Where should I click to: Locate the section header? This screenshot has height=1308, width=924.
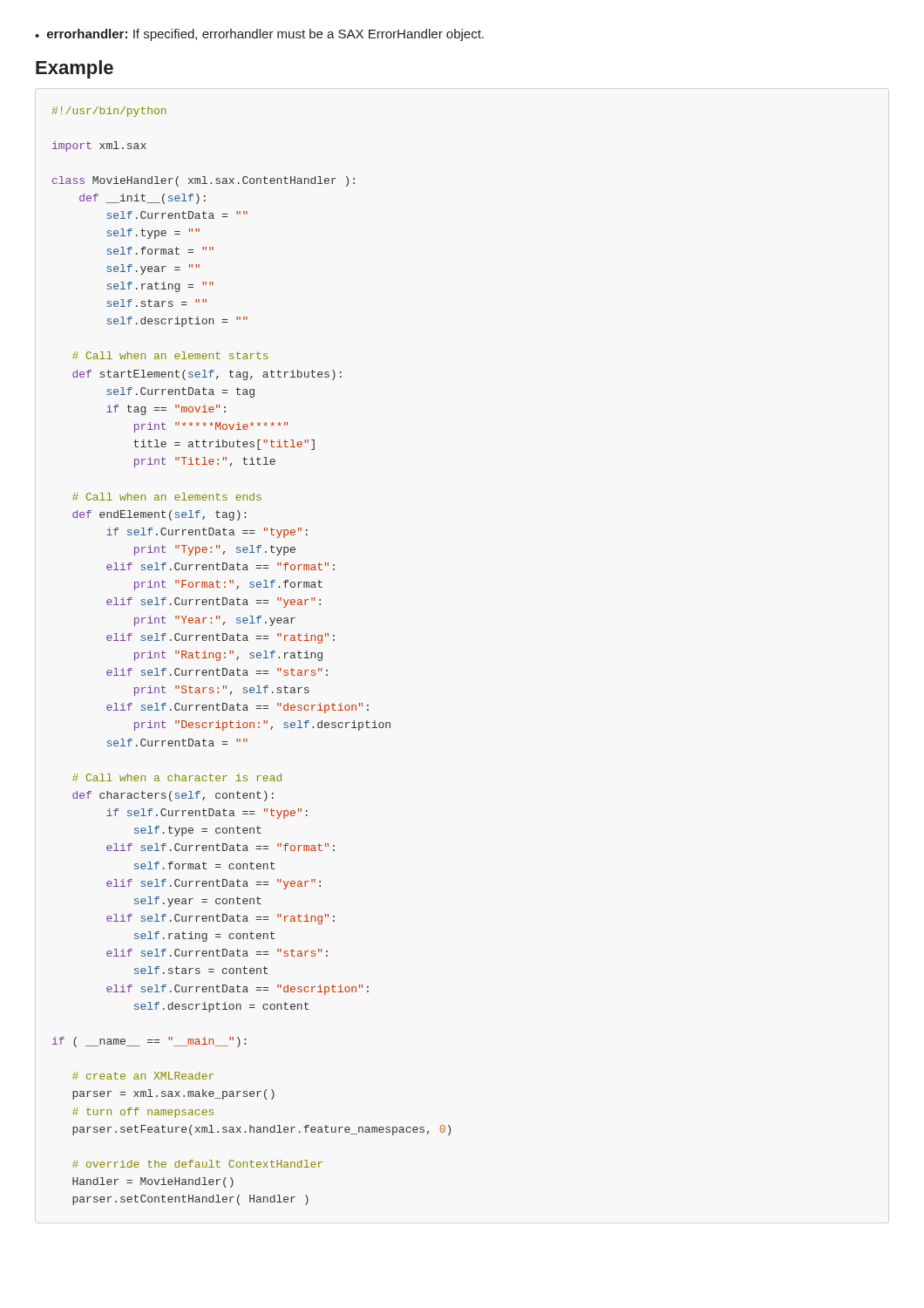(x=74, y=67)
